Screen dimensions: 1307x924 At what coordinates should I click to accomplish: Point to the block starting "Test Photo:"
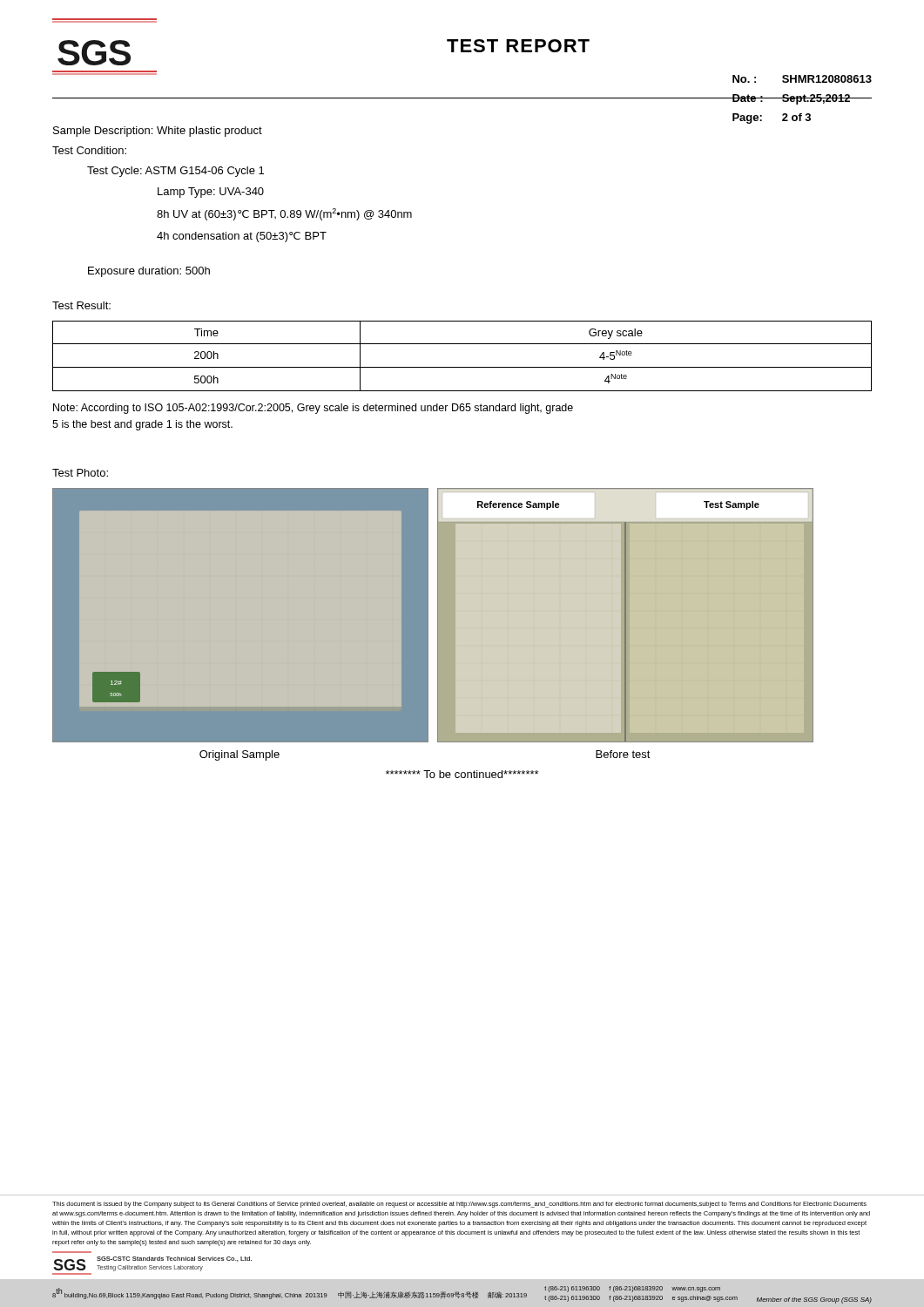[81, 473]
